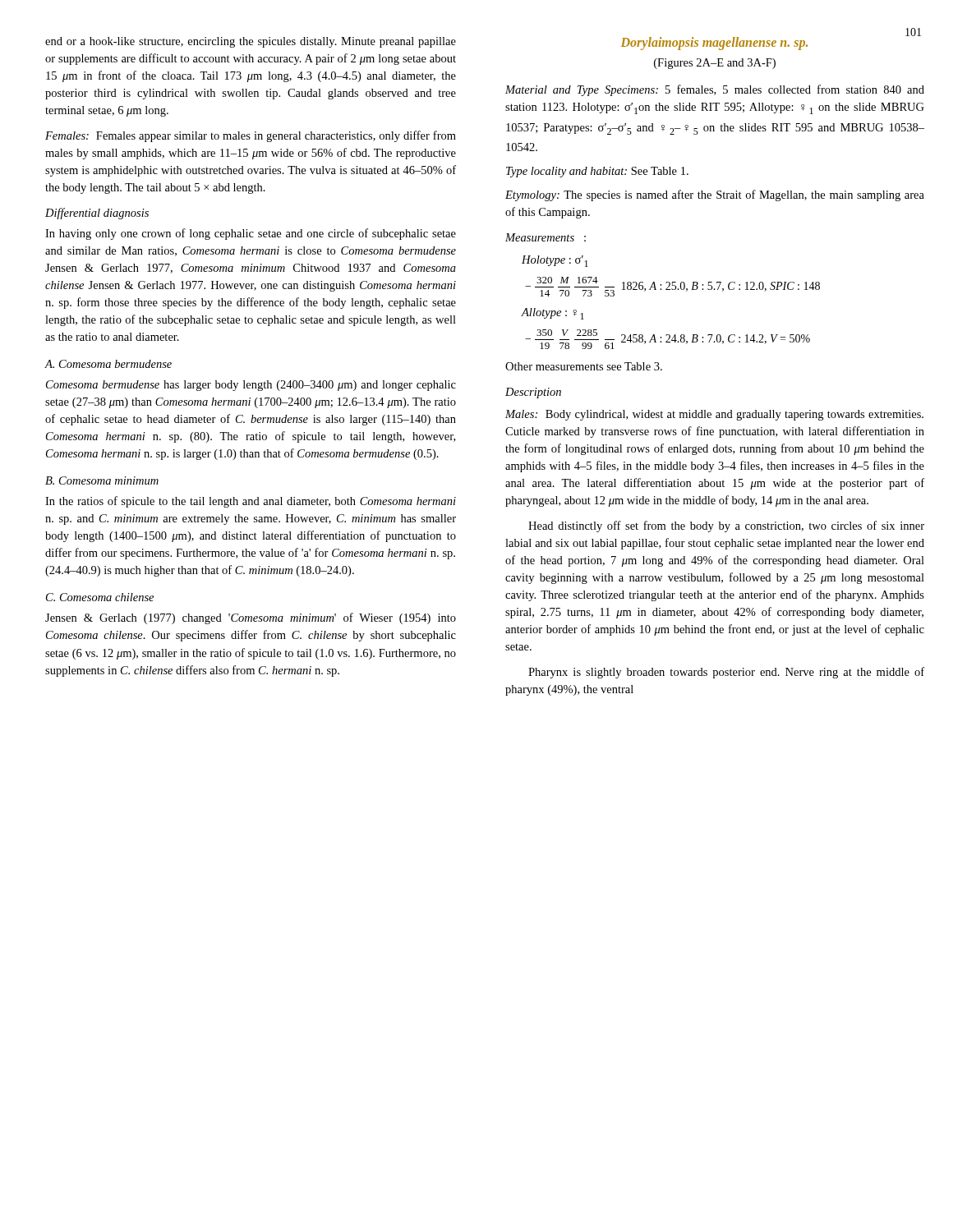Select the text block that reads "Females: Females appear similar to males in general"
967x1232 pixels.
pyautogui.click(x=251, y=162)
